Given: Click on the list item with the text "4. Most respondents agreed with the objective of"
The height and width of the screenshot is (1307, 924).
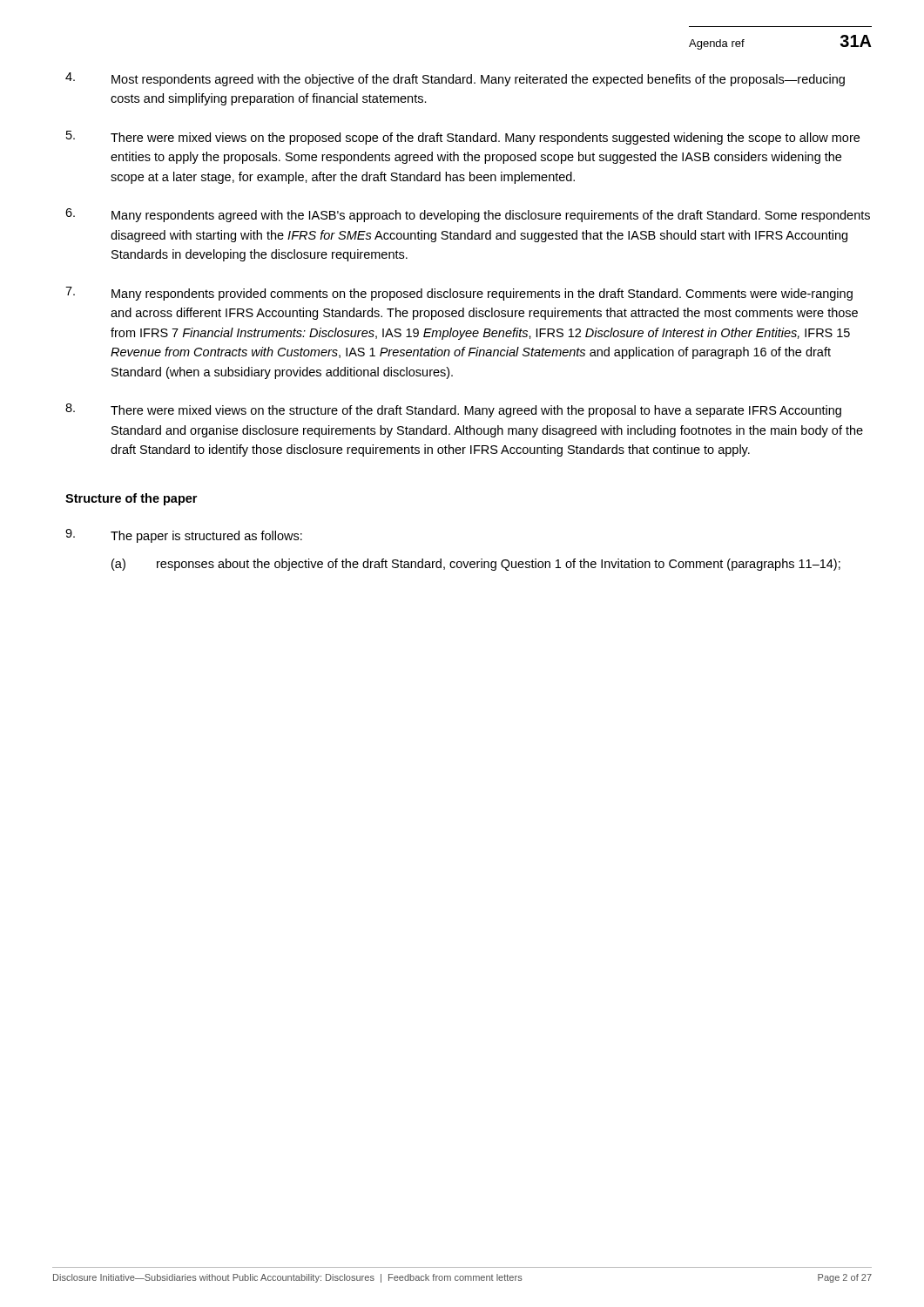Looking at the screenshot, I should (469, 89).
